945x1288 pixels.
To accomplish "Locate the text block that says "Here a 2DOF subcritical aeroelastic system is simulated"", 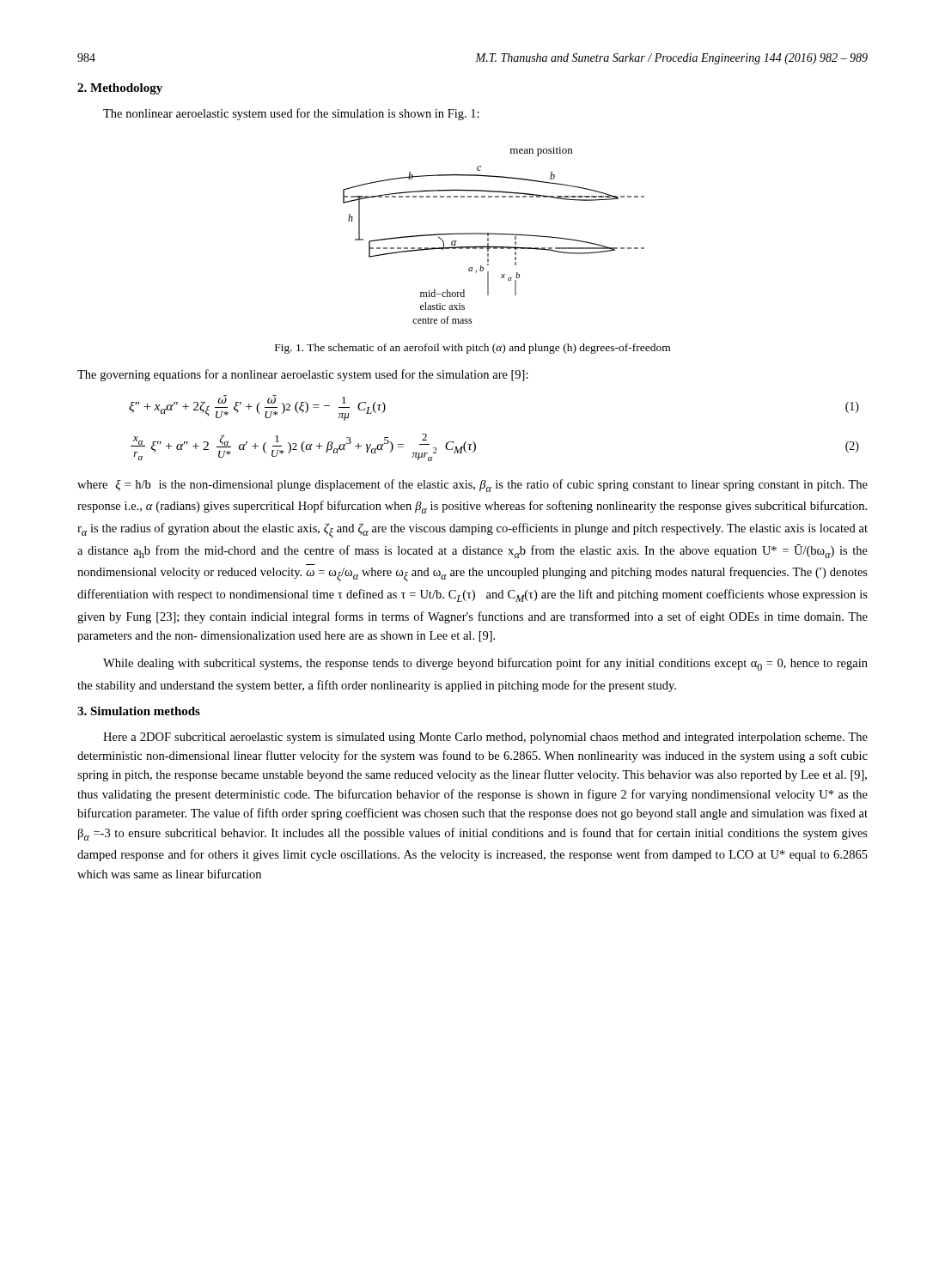I will coord(472,805).
